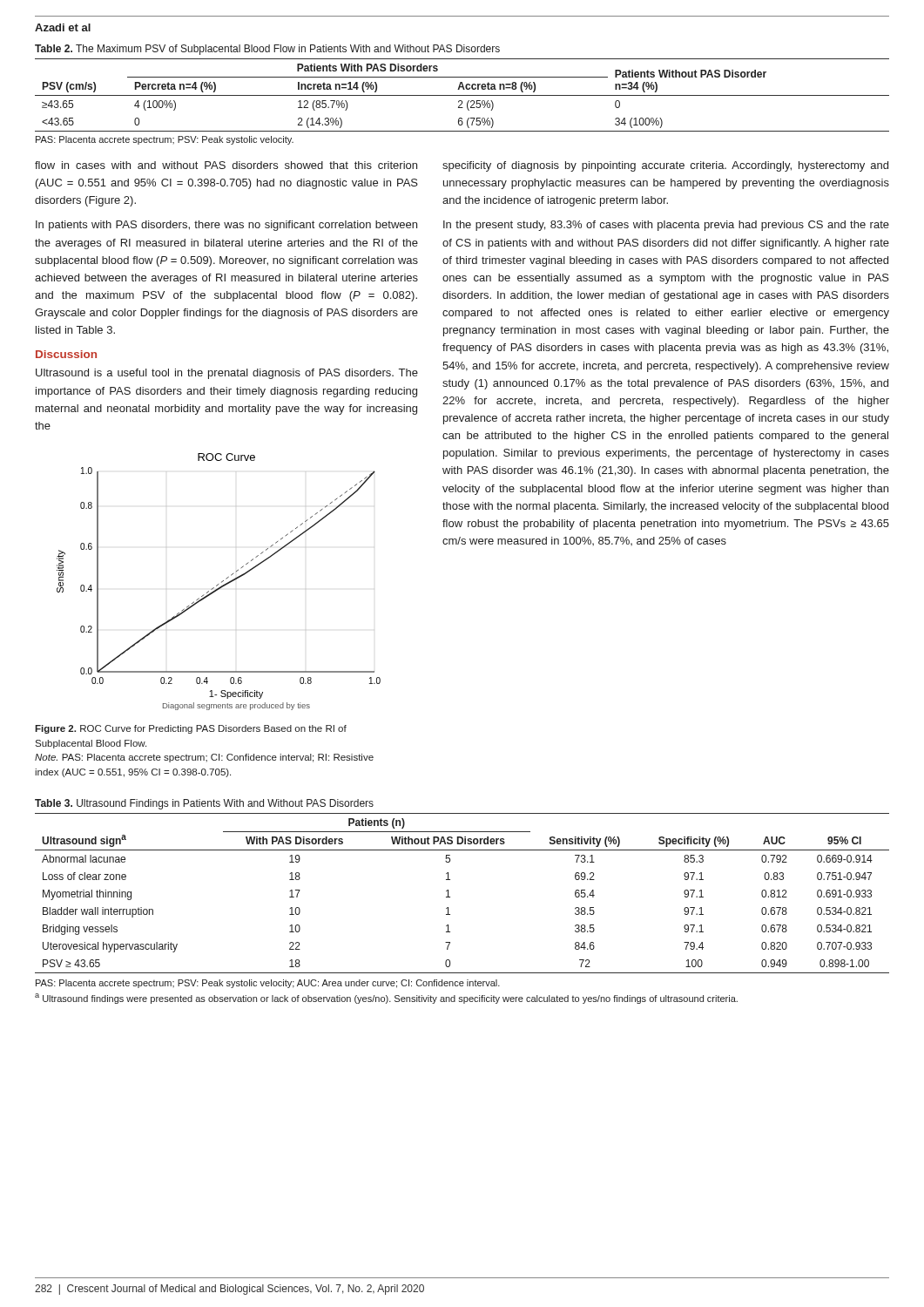Click the passage that begins "flow in cases"
Image resolution: width=924 pixels, height=1307 pixels.
coord(226,183)
